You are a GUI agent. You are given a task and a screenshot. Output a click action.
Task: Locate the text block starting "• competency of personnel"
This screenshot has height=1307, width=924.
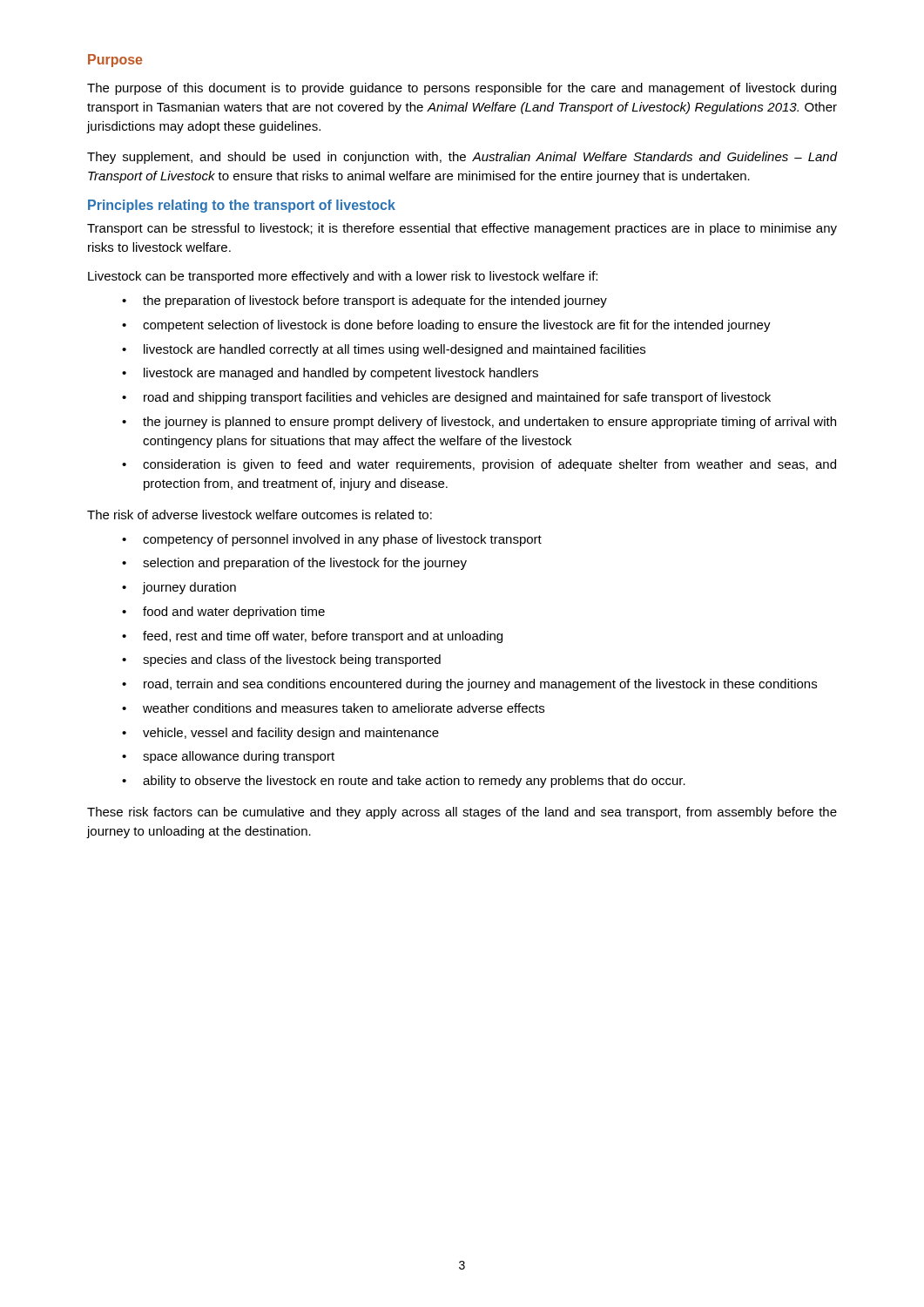tap(479, 539)
